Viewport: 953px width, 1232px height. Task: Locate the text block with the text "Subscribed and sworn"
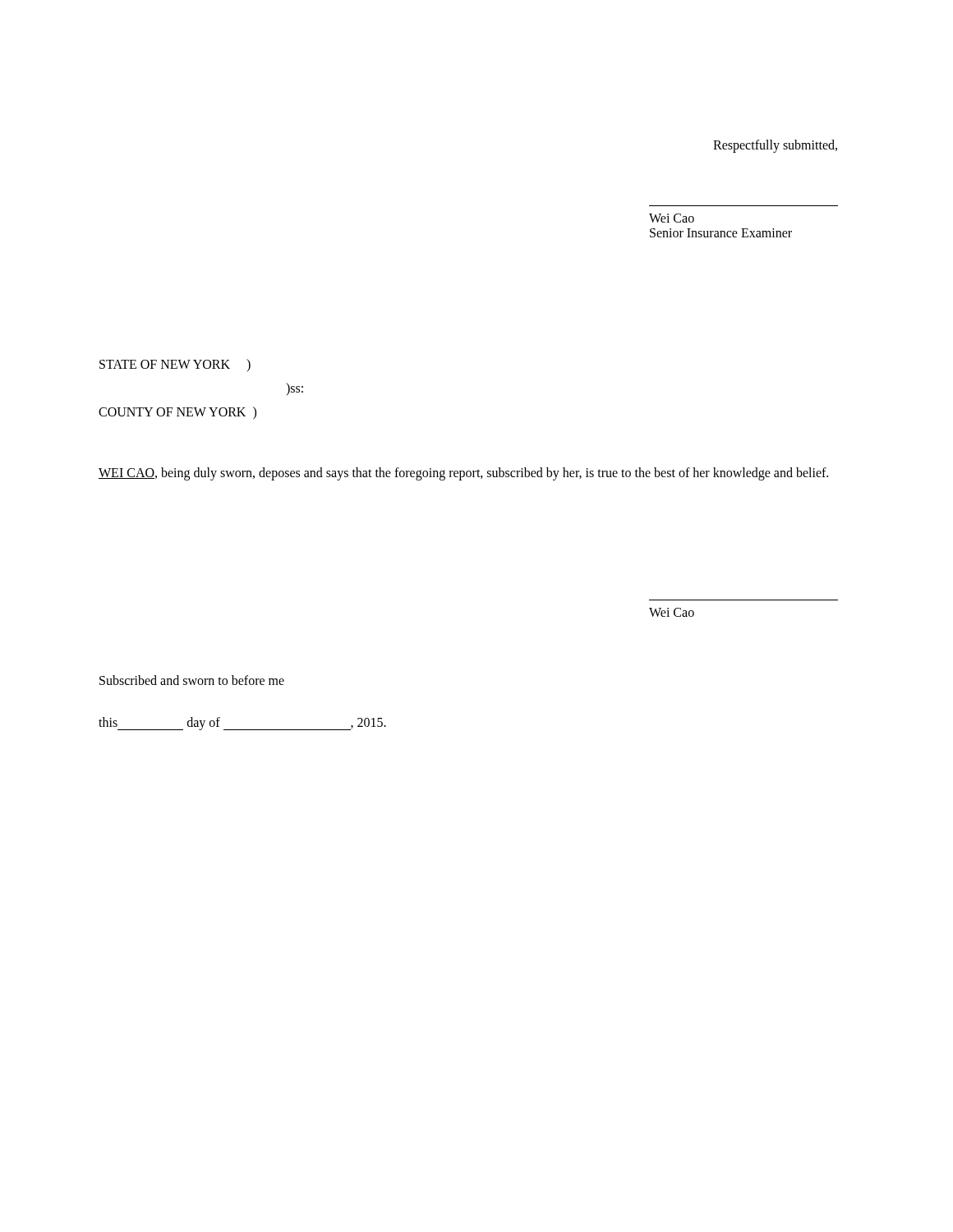(191, 680)
